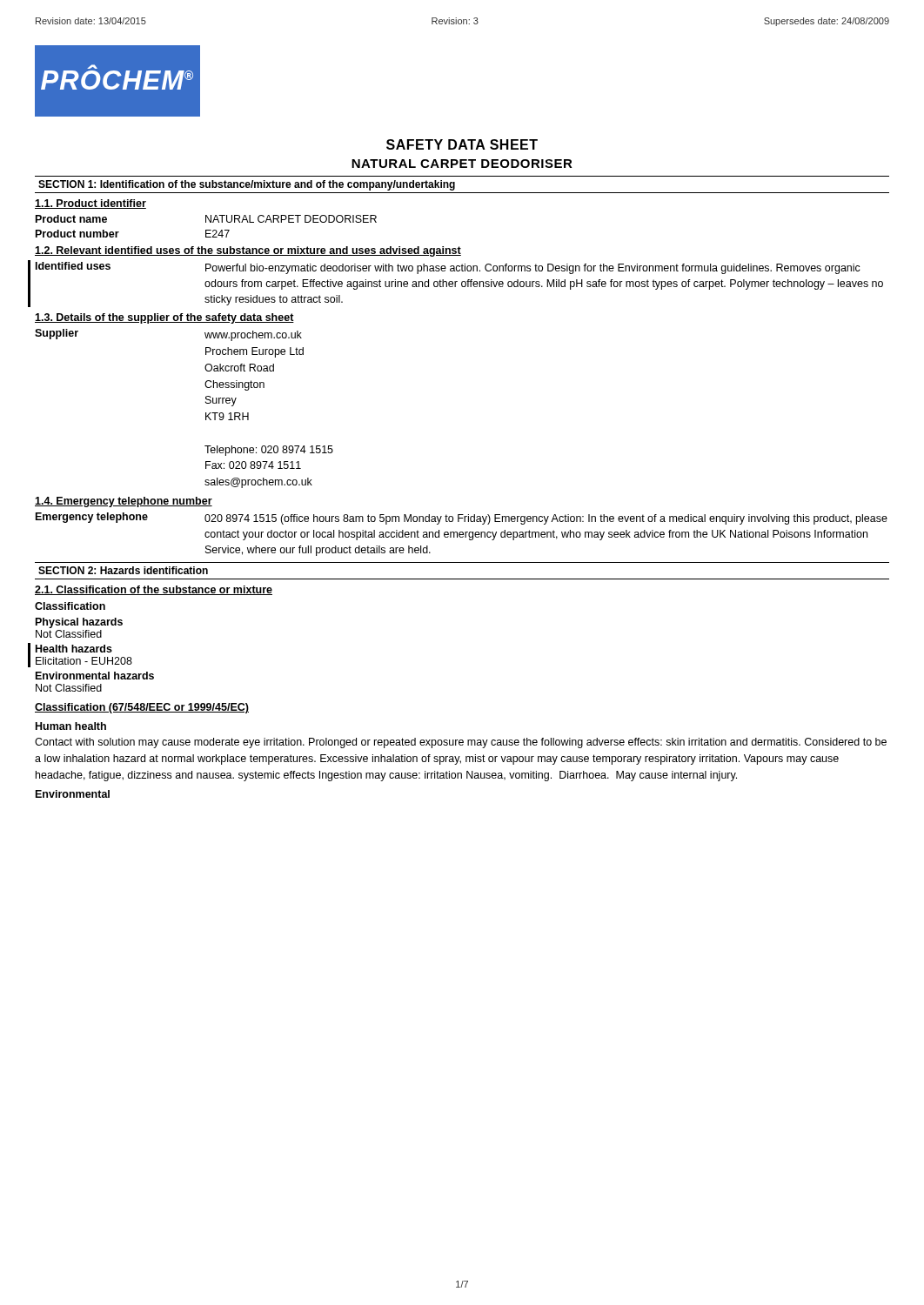The height and width of the screenshot is (1305, 924).
Task: Find the block starting "Emergency telephone 020 8974 1515 (office"
Action: [462, 534]
